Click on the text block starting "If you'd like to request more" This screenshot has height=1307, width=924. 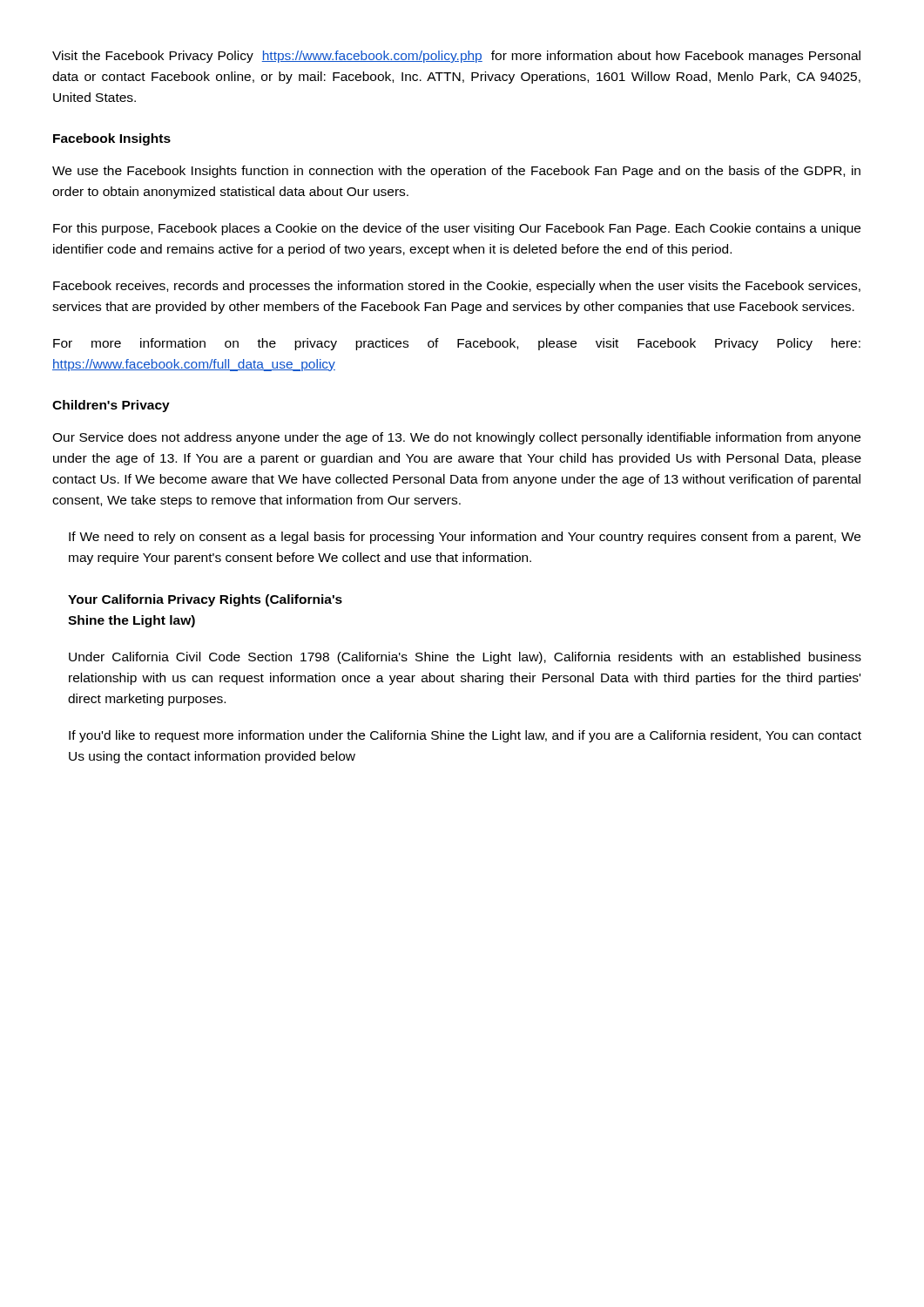tap(465, 745)
